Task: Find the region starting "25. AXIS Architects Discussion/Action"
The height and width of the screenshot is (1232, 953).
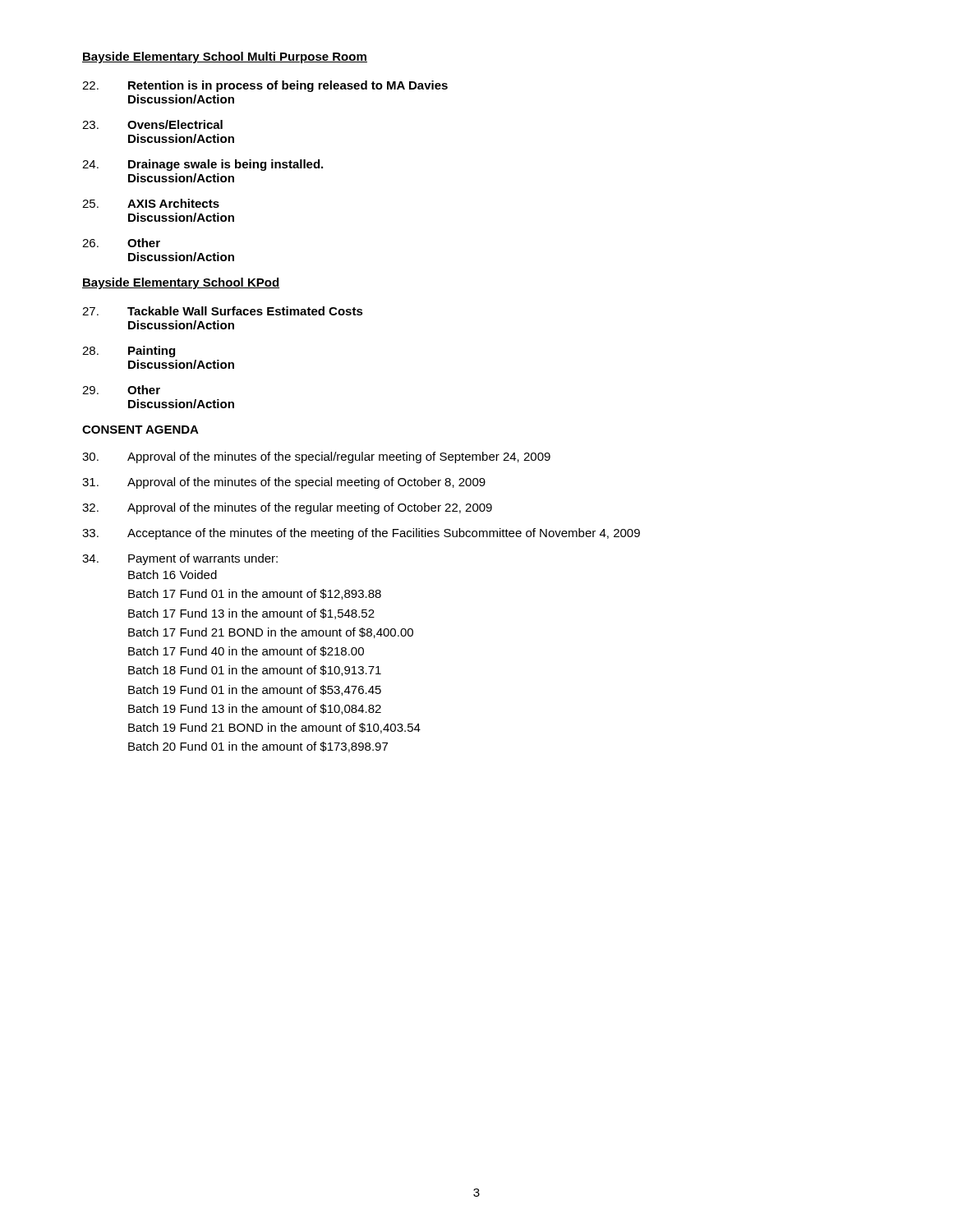Action: (x=151, y=203)
